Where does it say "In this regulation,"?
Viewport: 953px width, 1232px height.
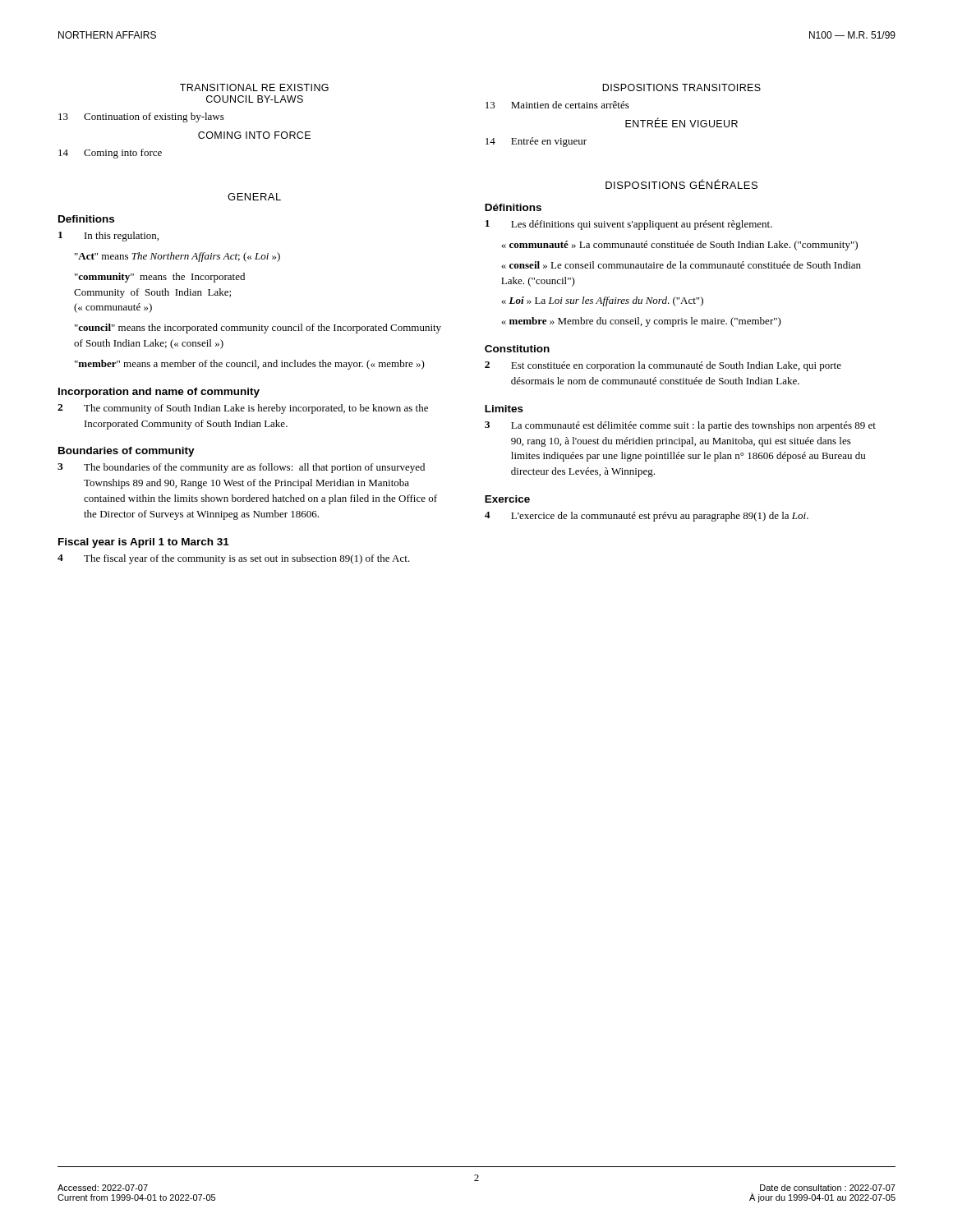coord(122,235)
